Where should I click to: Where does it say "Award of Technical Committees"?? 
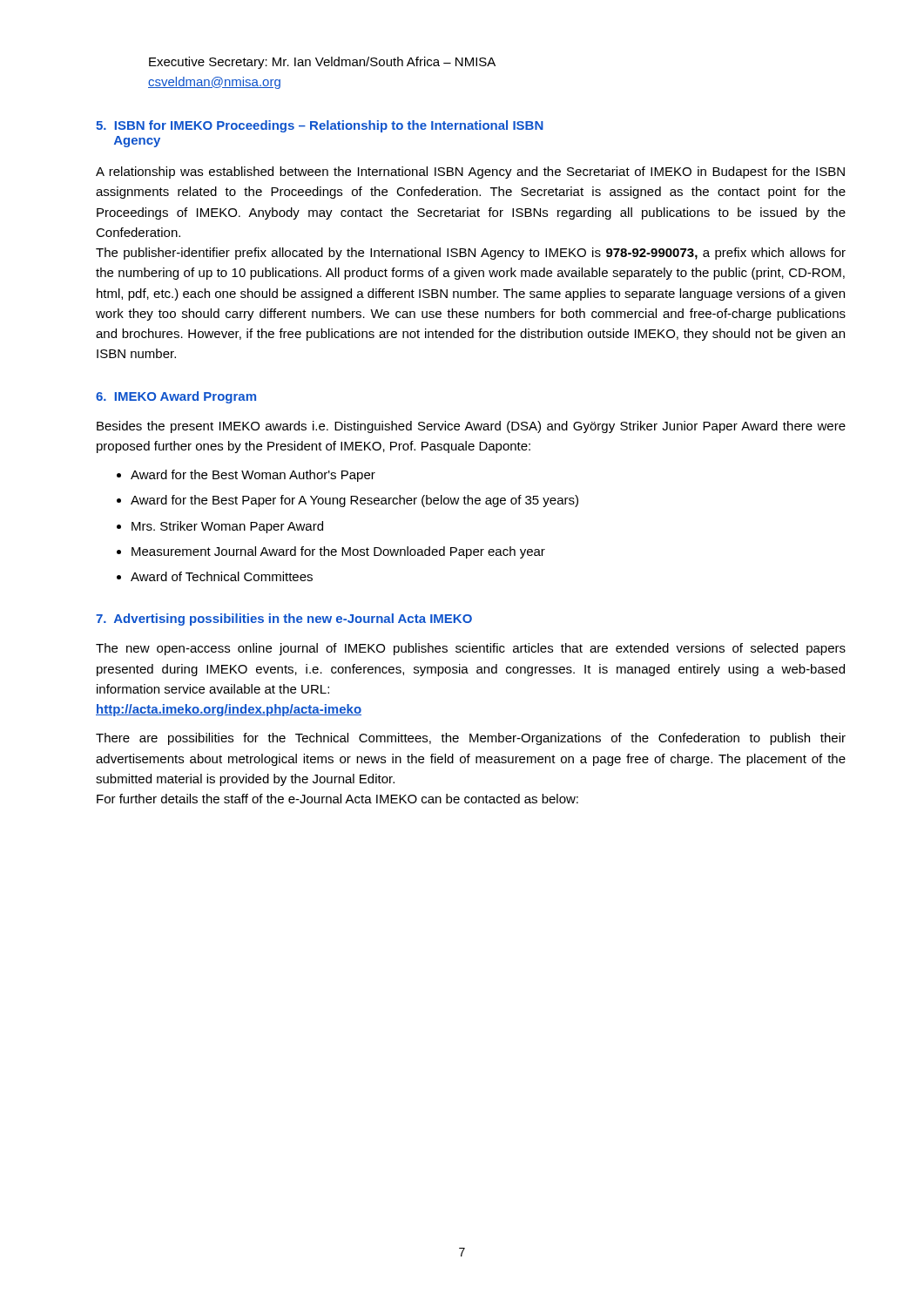click(222, 576)
